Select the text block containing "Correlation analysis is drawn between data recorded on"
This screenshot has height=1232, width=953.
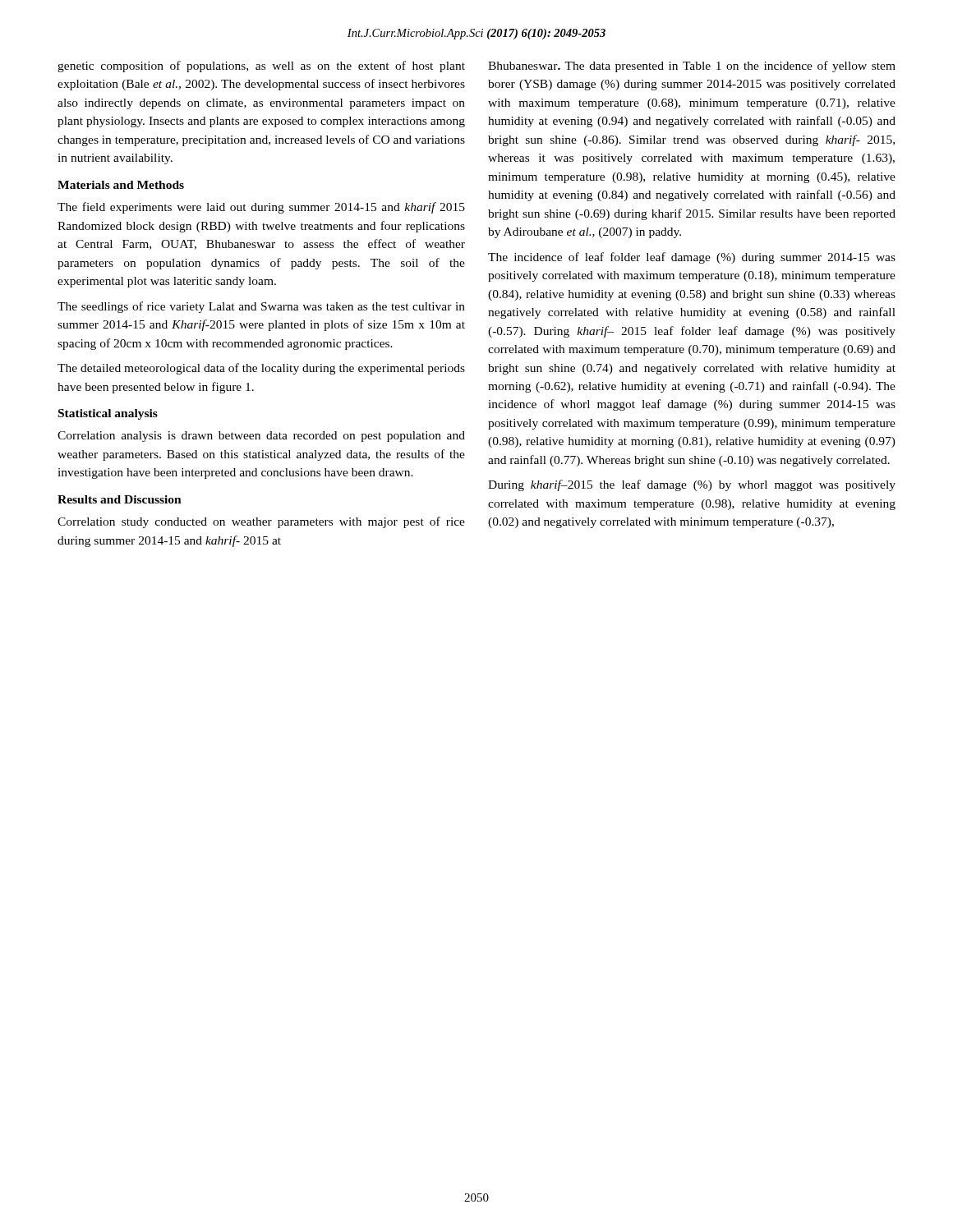tap(261, 454)
